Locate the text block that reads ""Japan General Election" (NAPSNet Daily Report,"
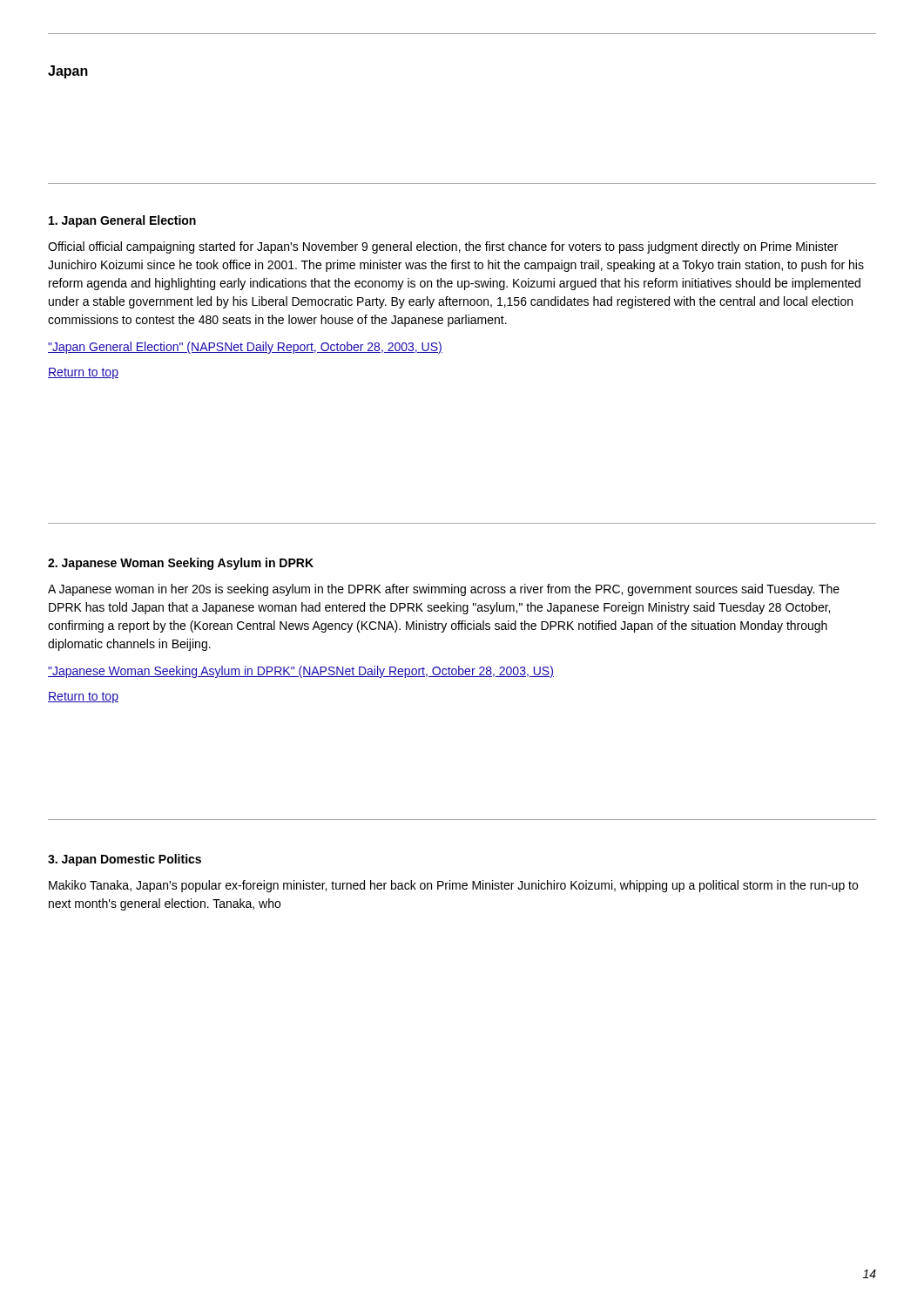924x1307 pixels. click(x=245, y=348)
